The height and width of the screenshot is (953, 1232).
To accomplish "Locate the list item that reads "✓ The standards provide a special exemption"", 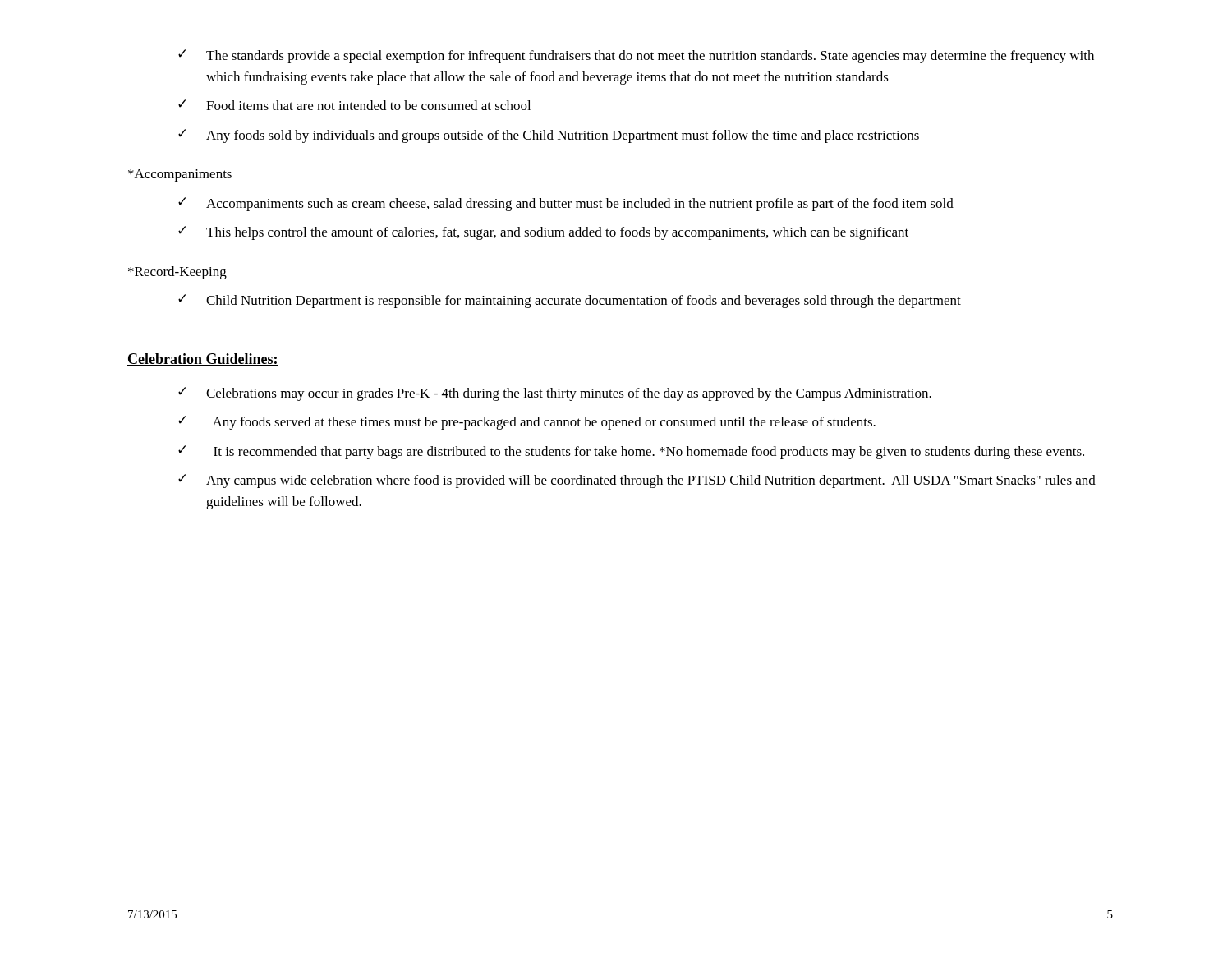I will click(645, 66).
